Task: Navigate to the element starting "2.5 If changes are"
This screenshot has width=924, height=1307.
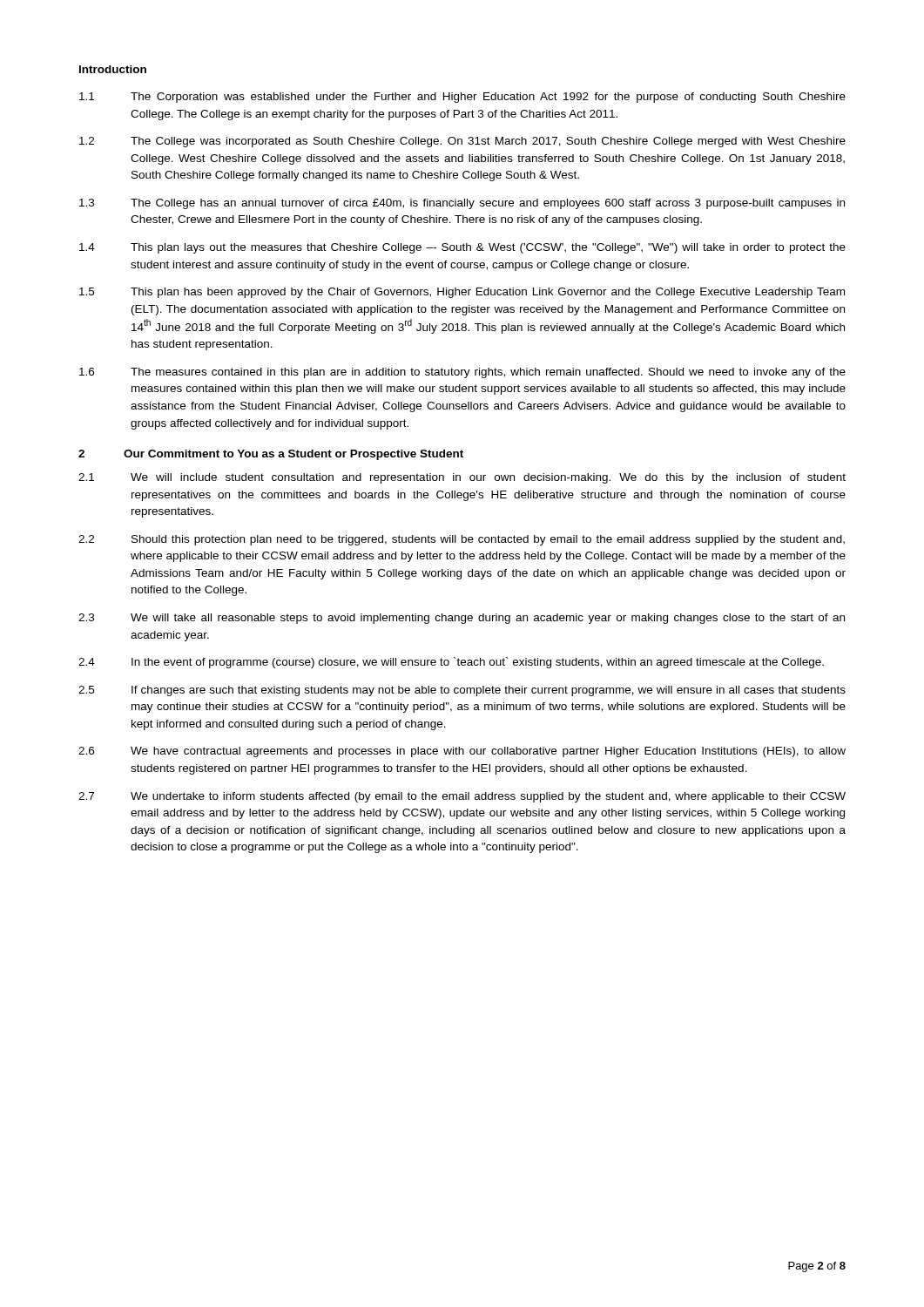Action: [x=462, y=707]
